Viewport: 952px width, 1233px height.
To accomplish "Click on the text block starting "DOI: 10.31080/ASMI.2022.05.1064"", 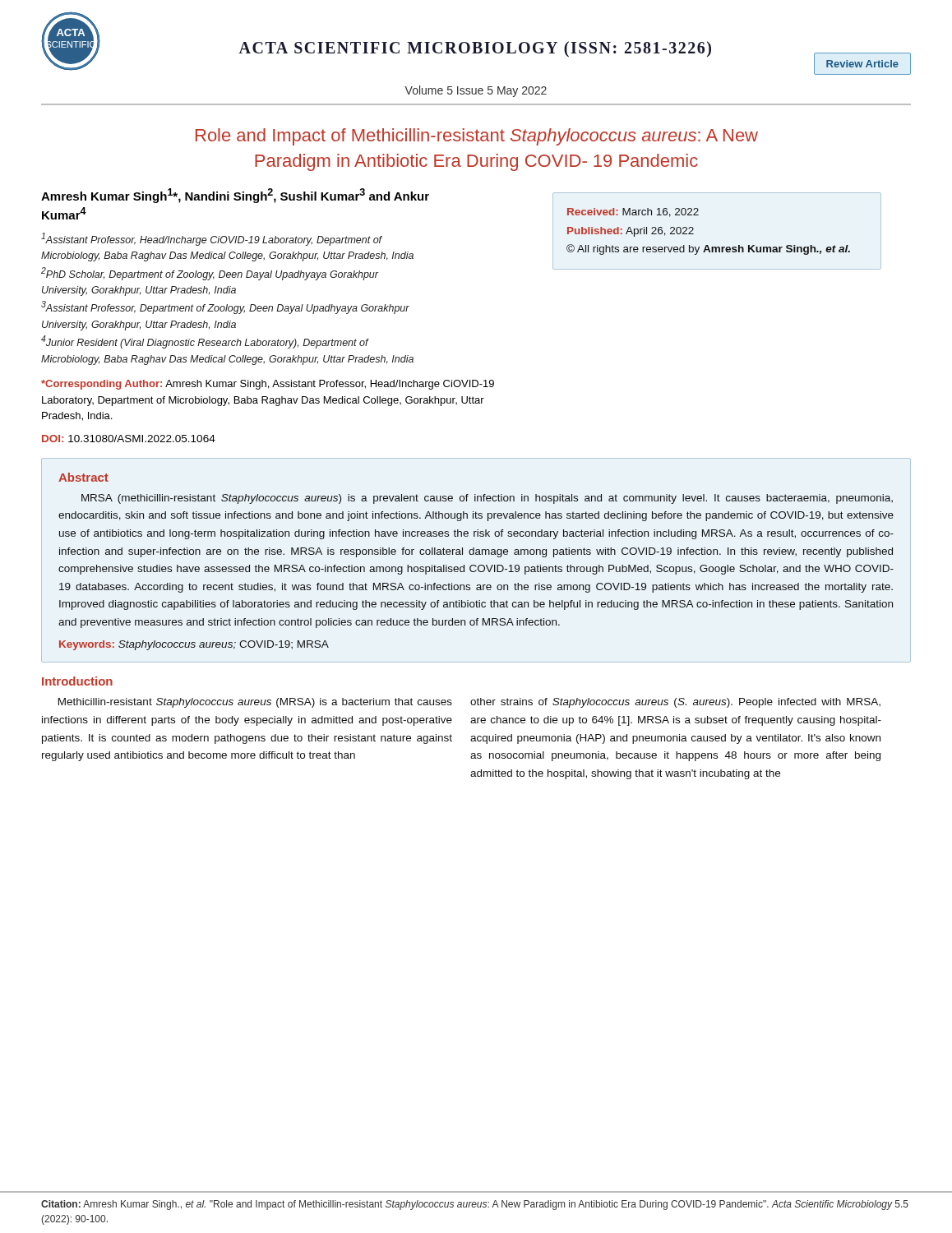I will pos(128,438).
